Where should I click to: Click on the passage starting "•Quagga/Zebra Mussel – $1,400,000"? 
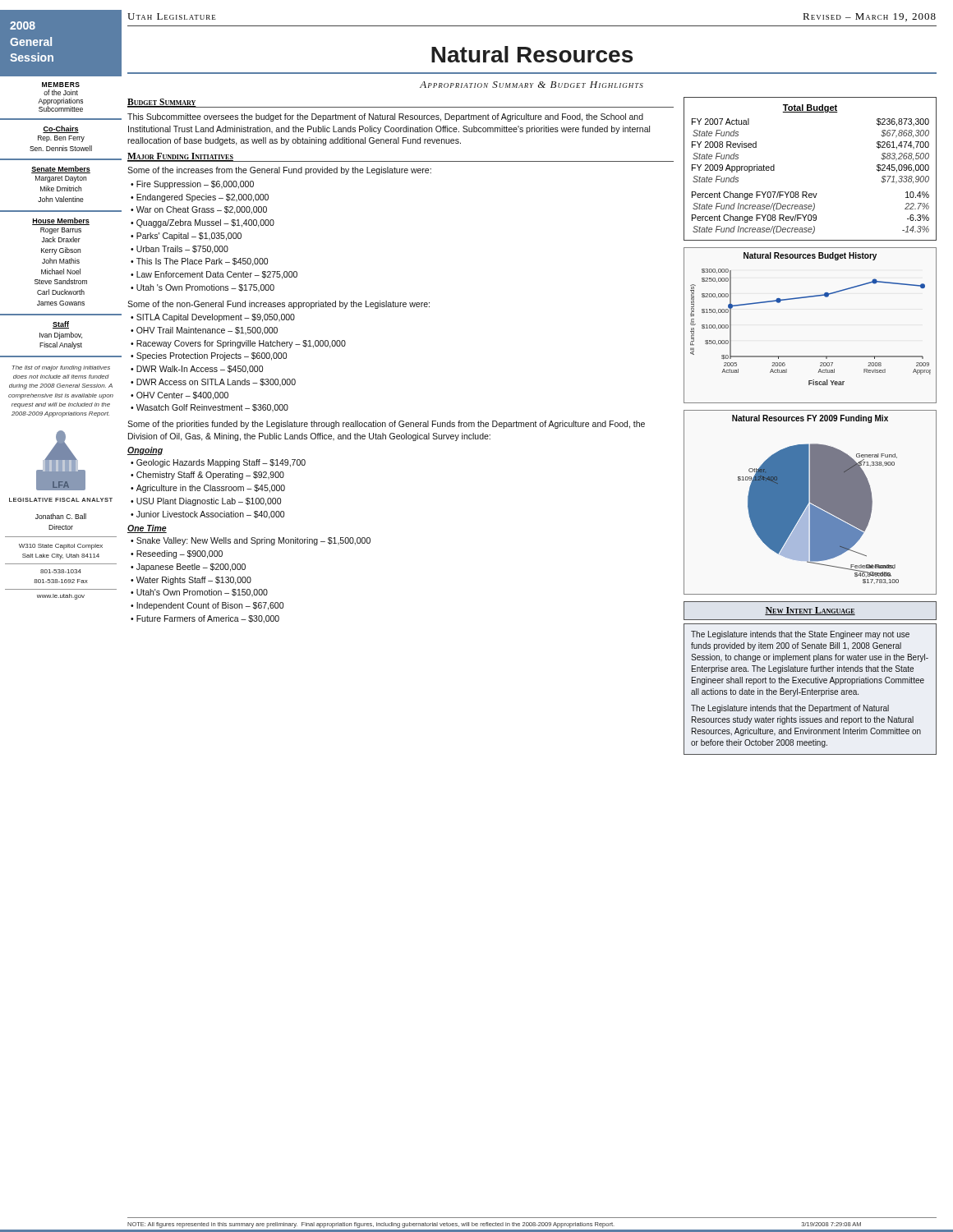[202, 223]
